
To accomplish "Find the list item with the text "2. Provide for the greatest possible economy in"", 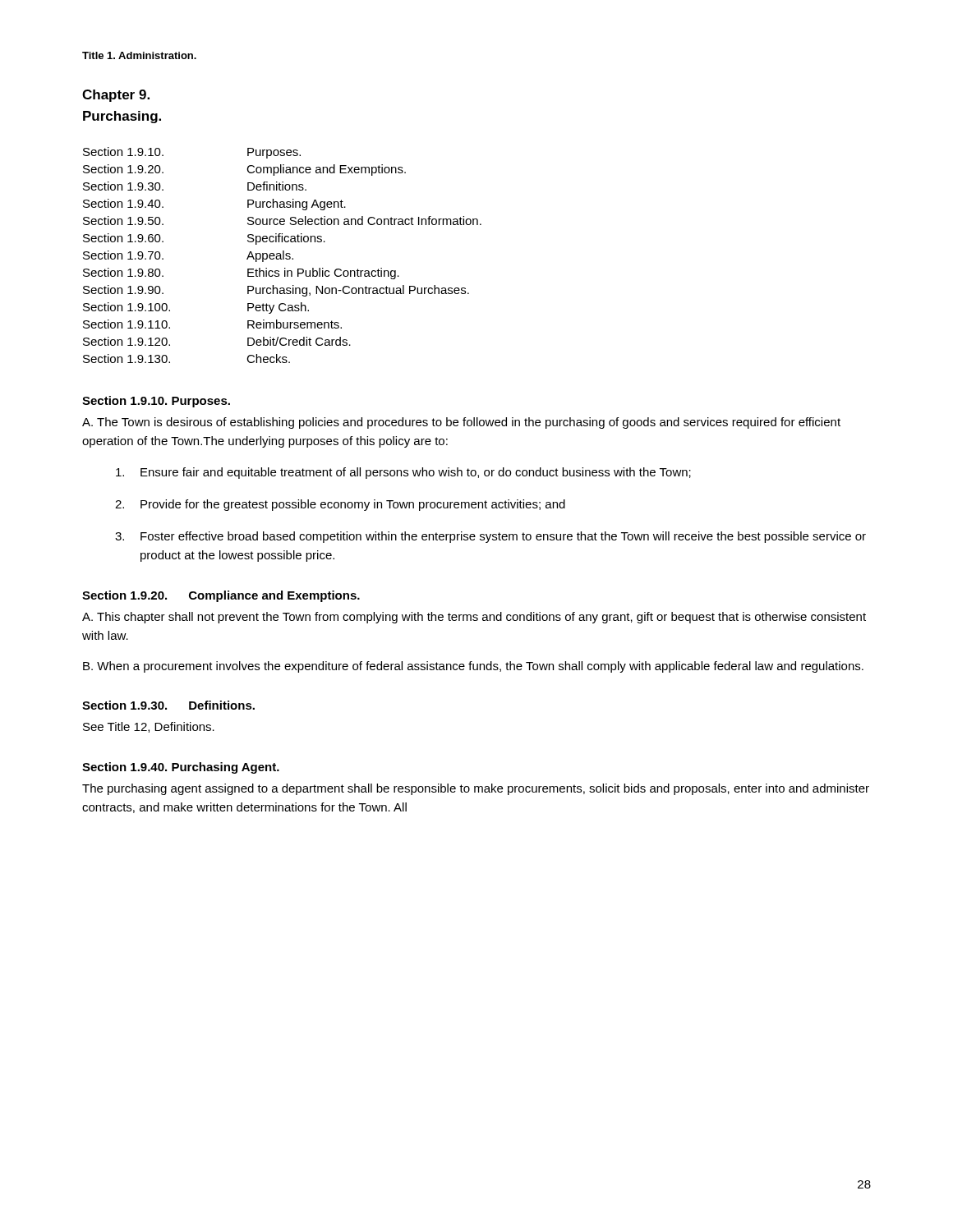I will [493, 504].
